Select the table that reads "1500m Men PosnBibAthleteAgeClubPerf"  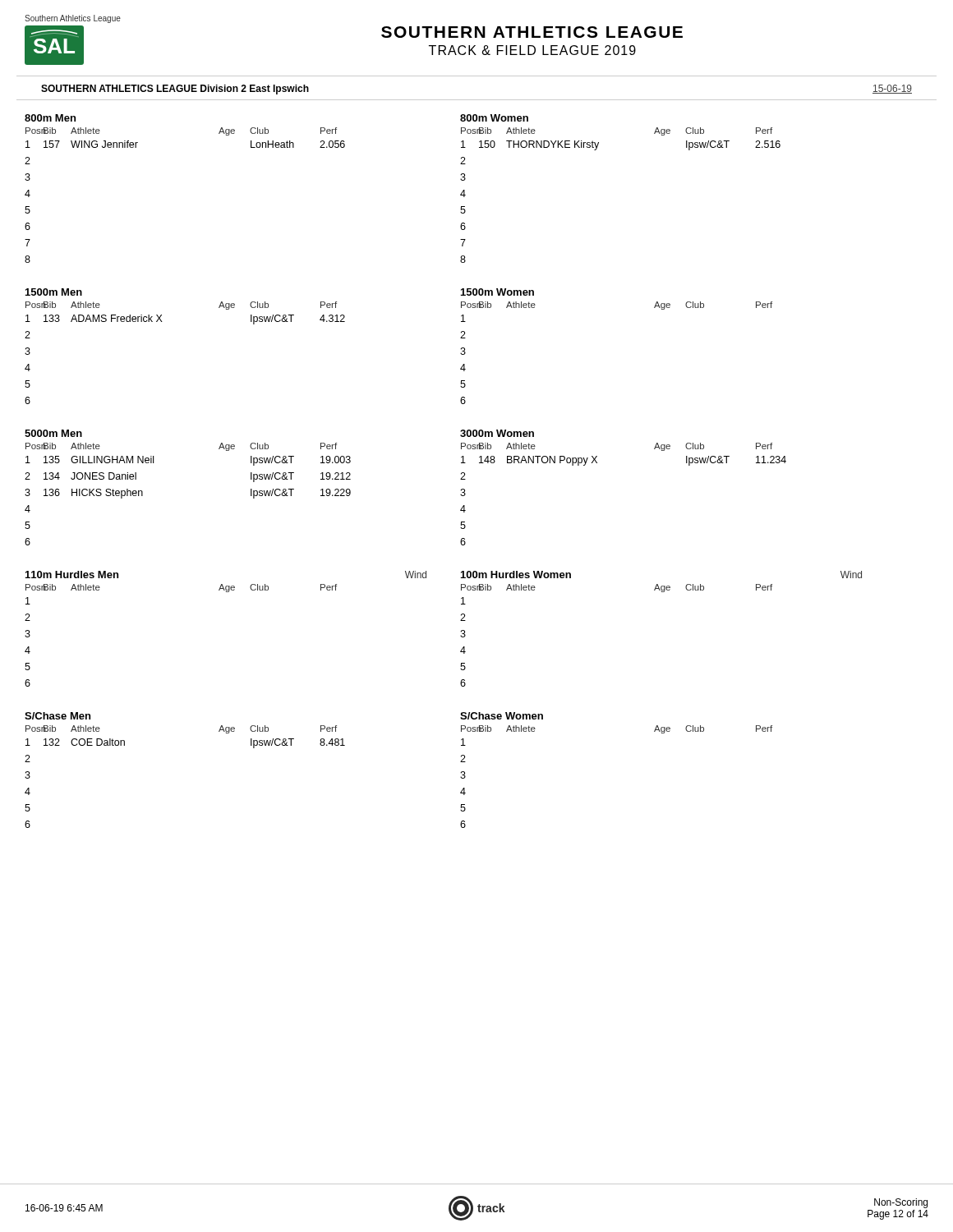coord(476,347)
